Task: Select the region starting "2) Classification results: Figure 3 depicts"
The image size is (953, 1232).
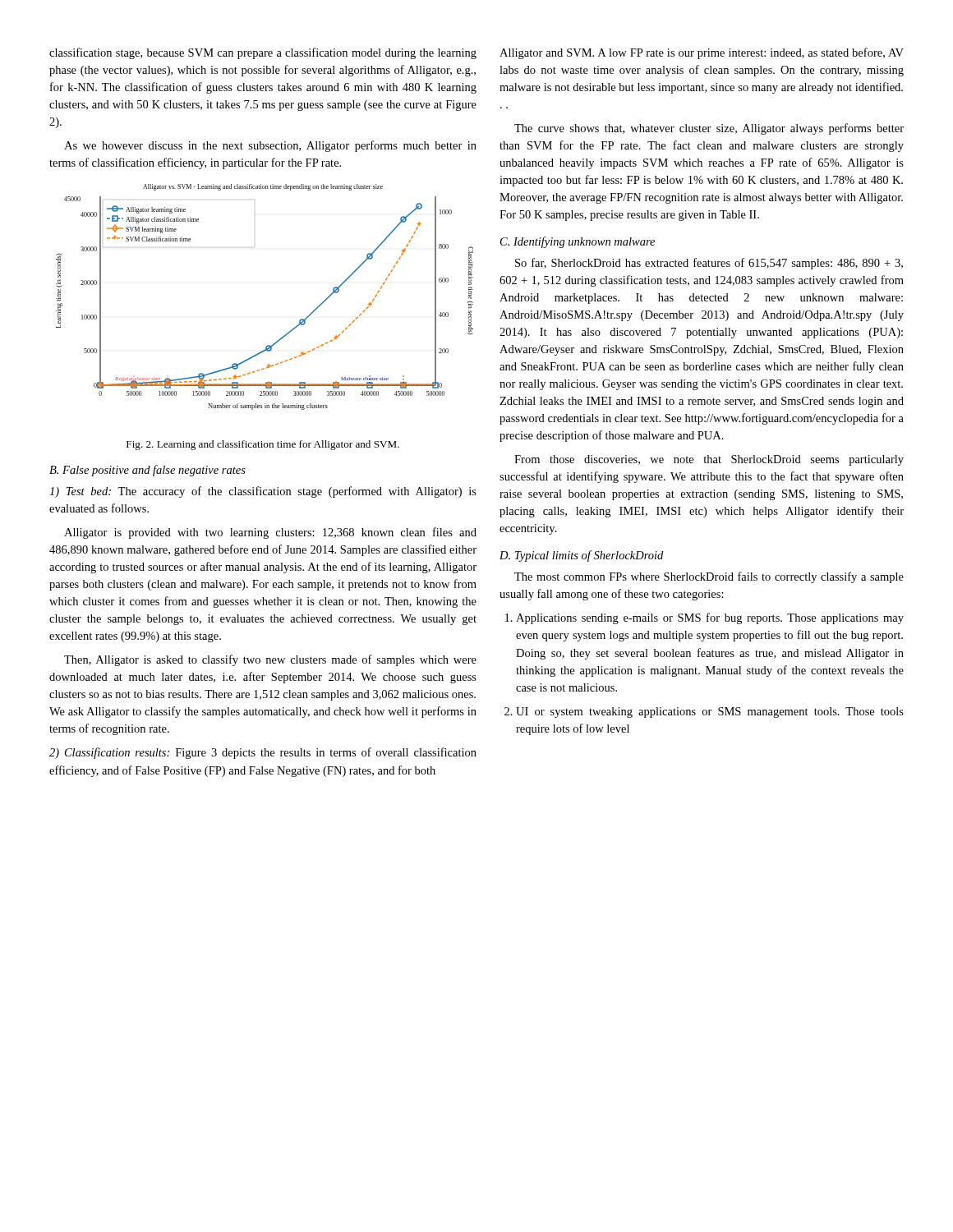Action: click(263, 762)
